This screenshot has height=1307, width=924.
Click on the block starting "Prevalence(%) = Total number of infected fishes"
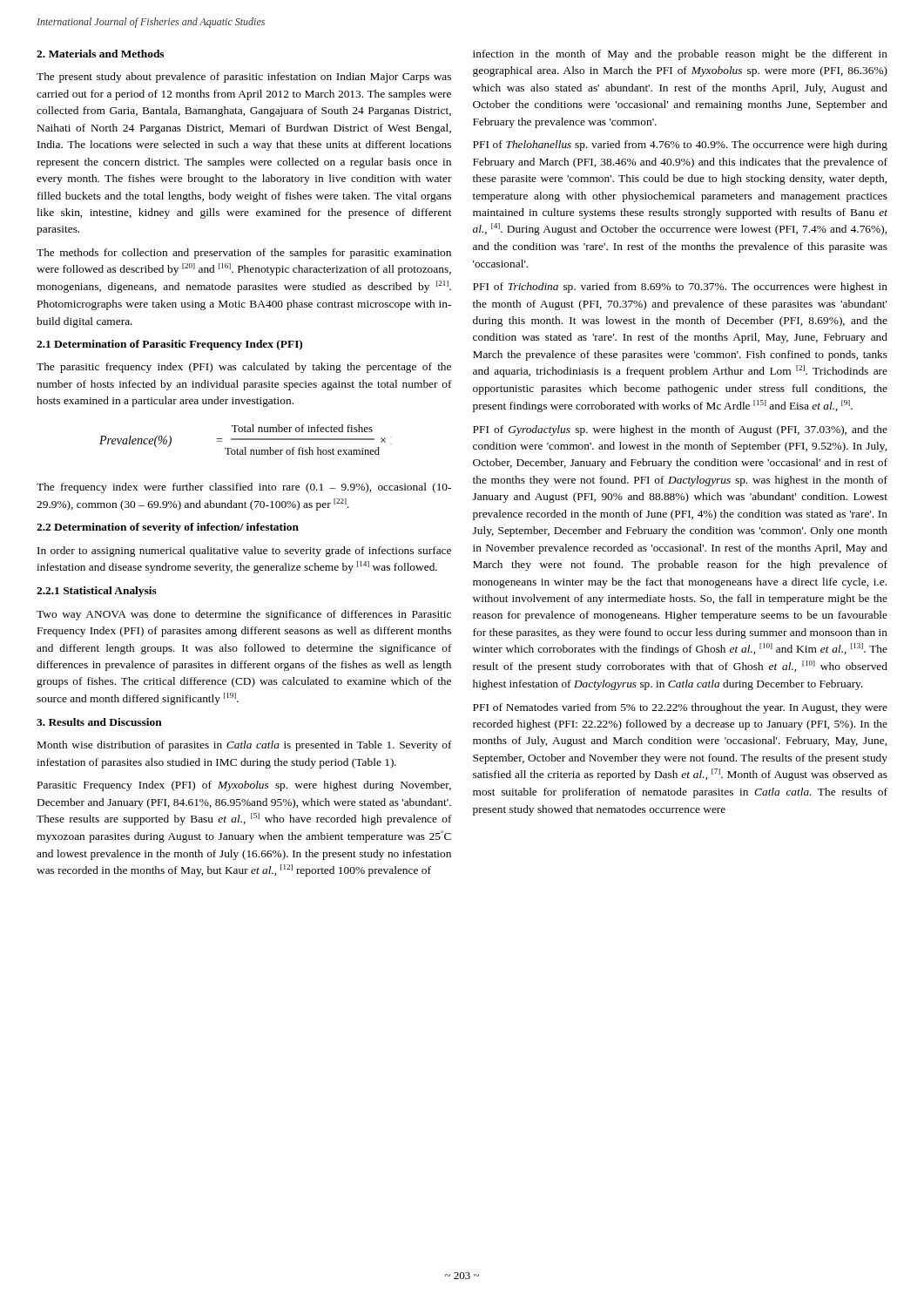[x=252, y=442]
